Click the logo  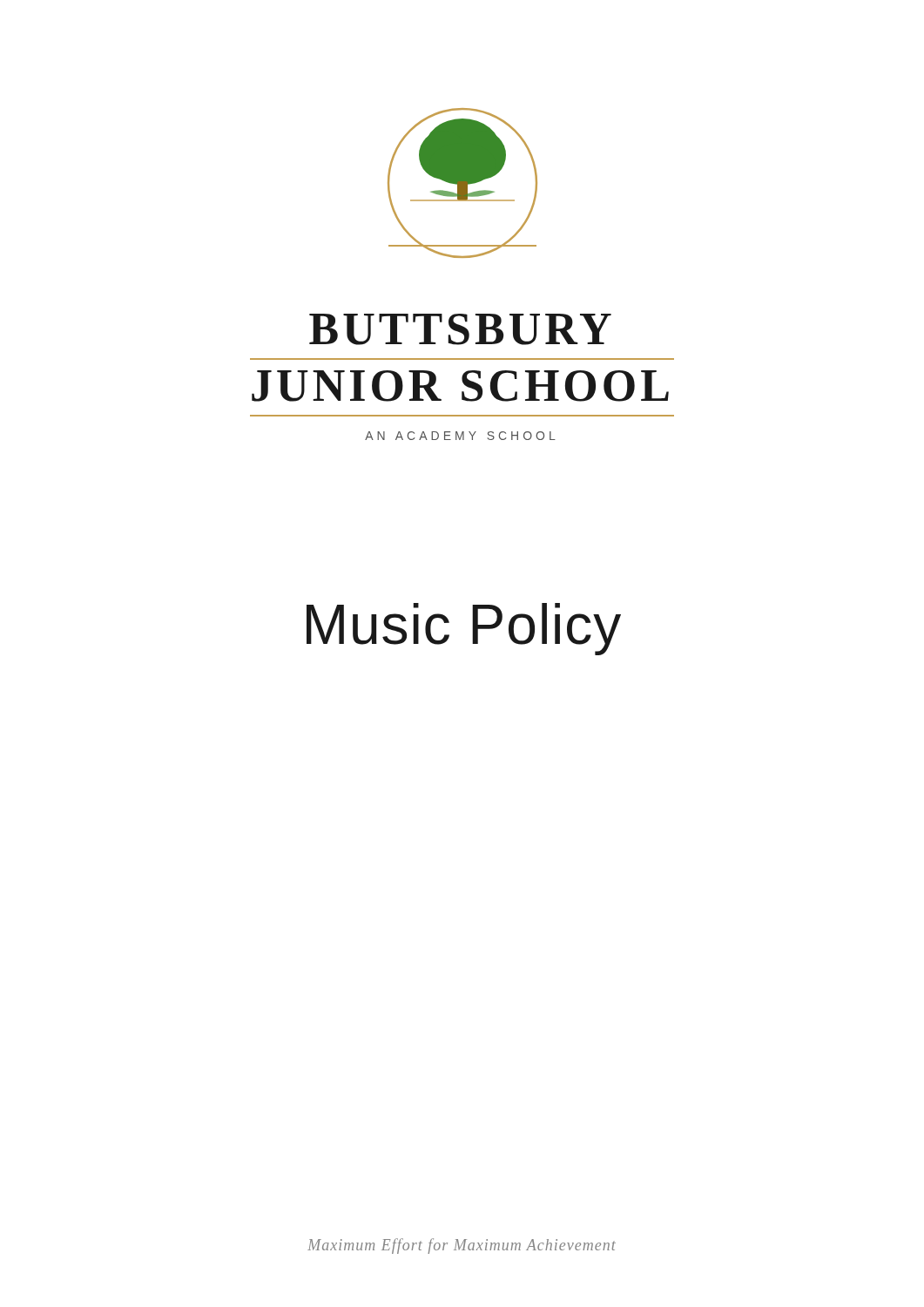(x=462, y=274)
